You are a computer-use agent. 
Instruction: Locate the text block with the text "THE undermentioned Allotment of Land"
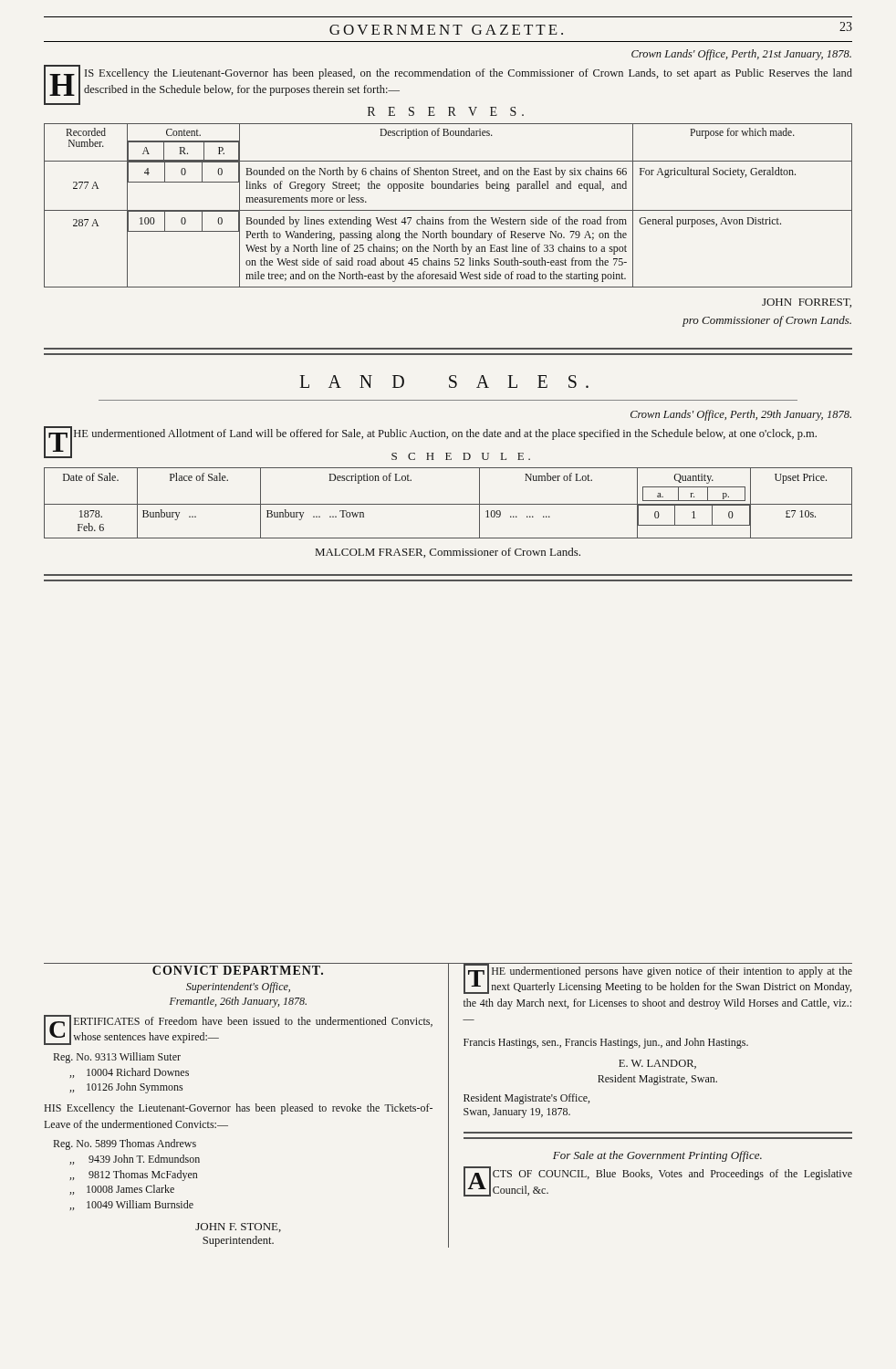(x=431, y=434)
